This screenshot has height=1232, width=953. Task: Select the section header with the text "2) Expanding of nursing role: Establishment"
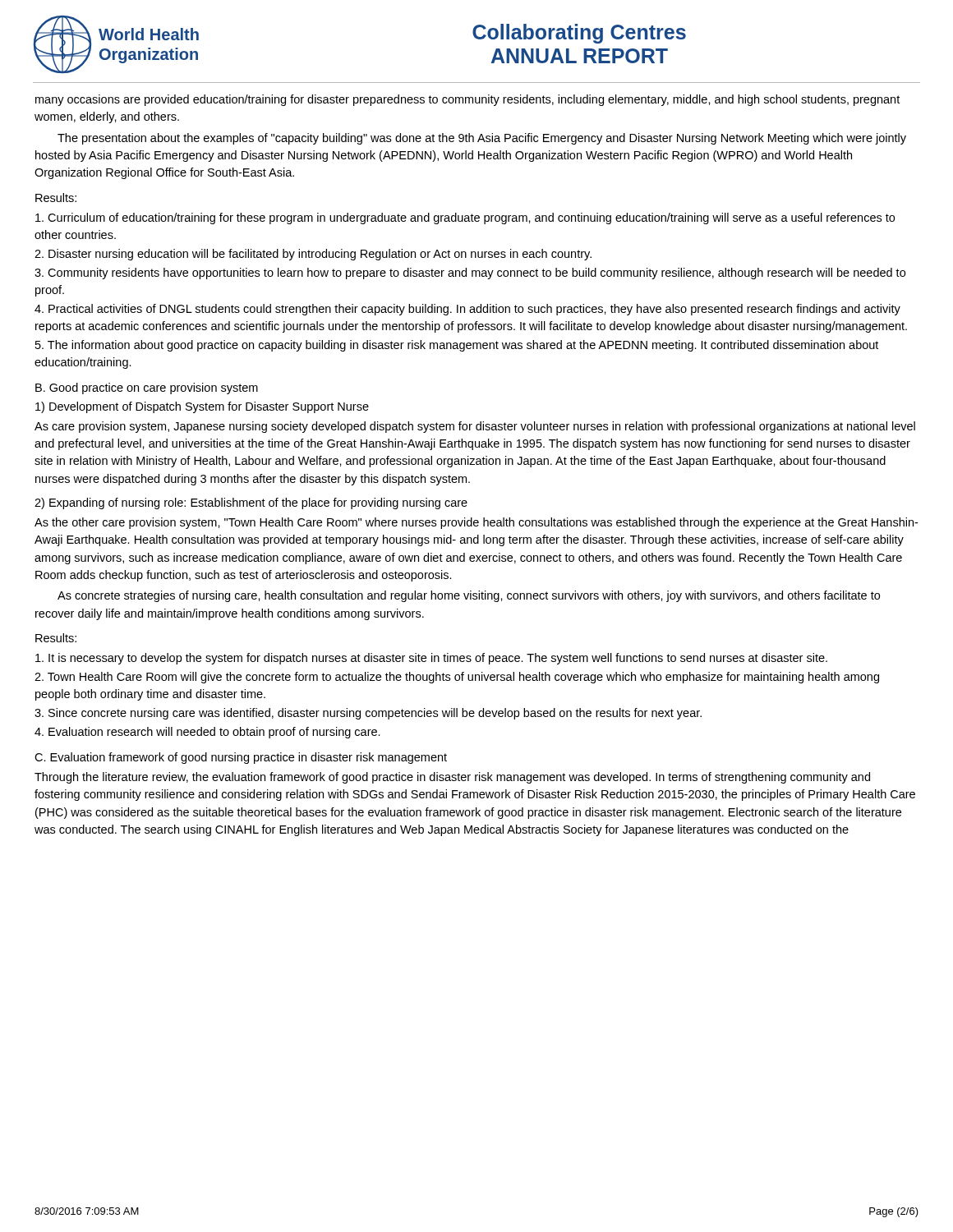click(x=251, y=503)
